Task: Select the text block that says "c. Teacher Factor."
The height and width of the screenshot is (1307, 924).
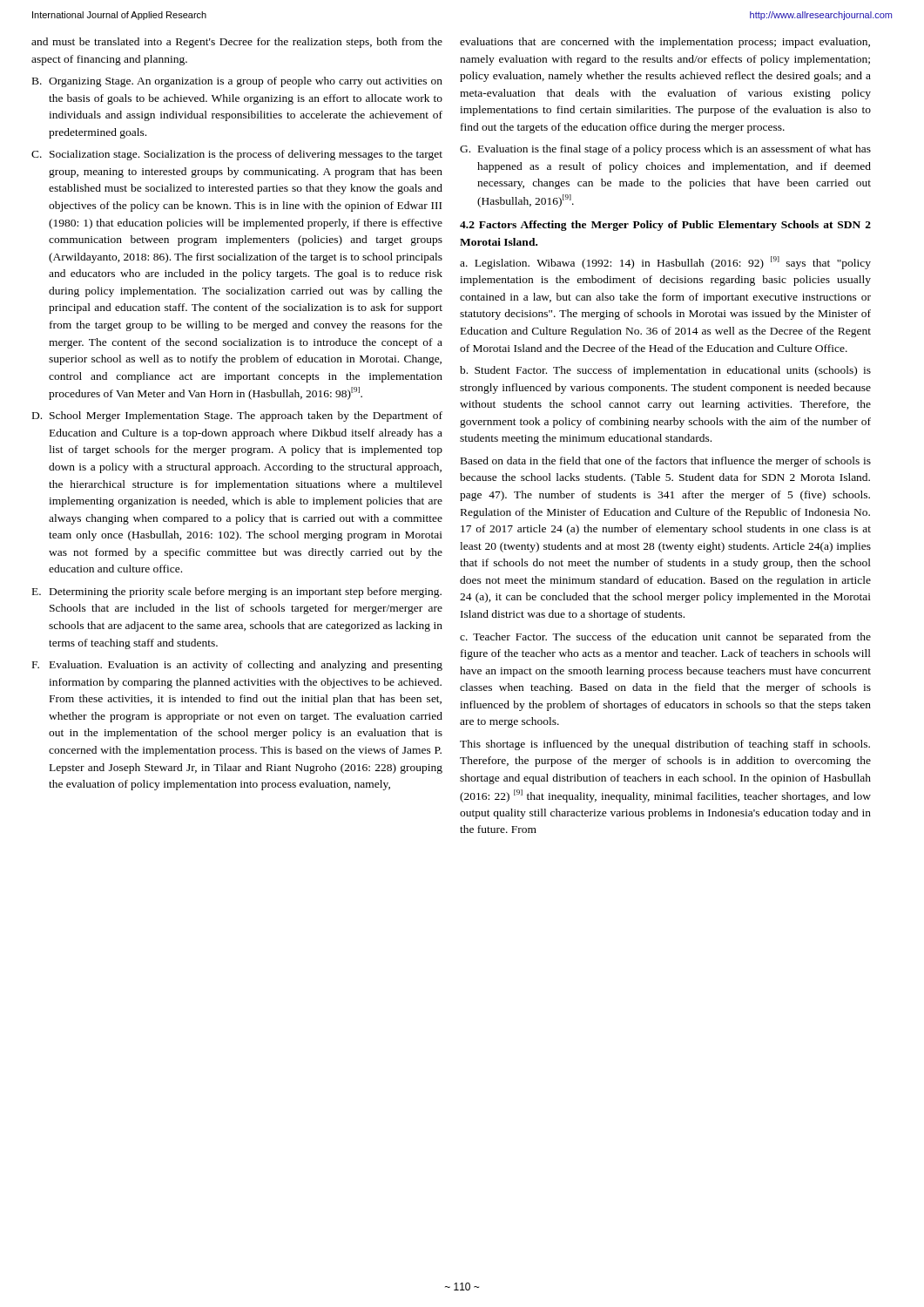Action: [x=665, y=679]
